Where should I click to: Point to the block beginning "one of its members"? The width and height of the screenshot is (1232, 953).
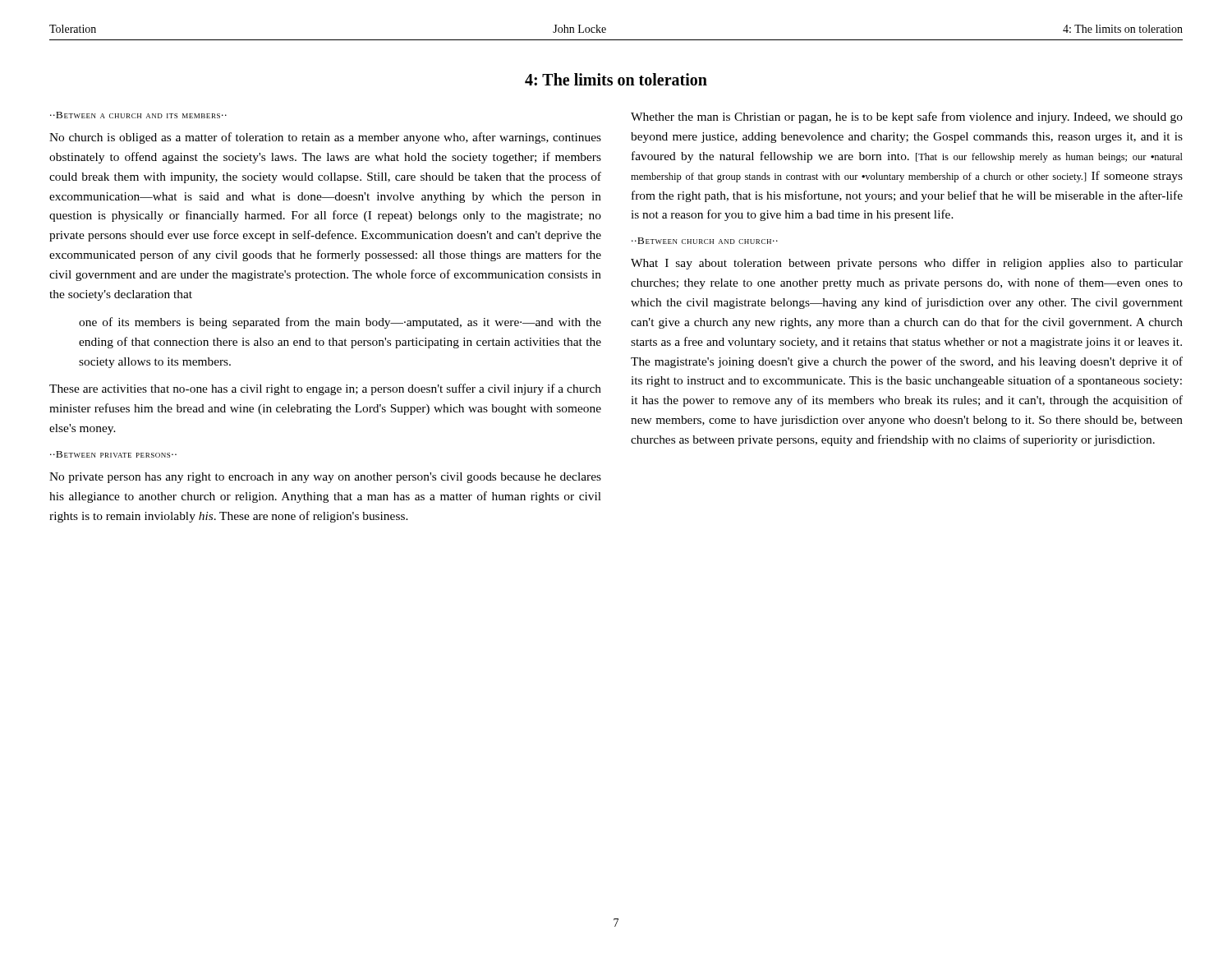pyautogui.click(x=340, y=341)
